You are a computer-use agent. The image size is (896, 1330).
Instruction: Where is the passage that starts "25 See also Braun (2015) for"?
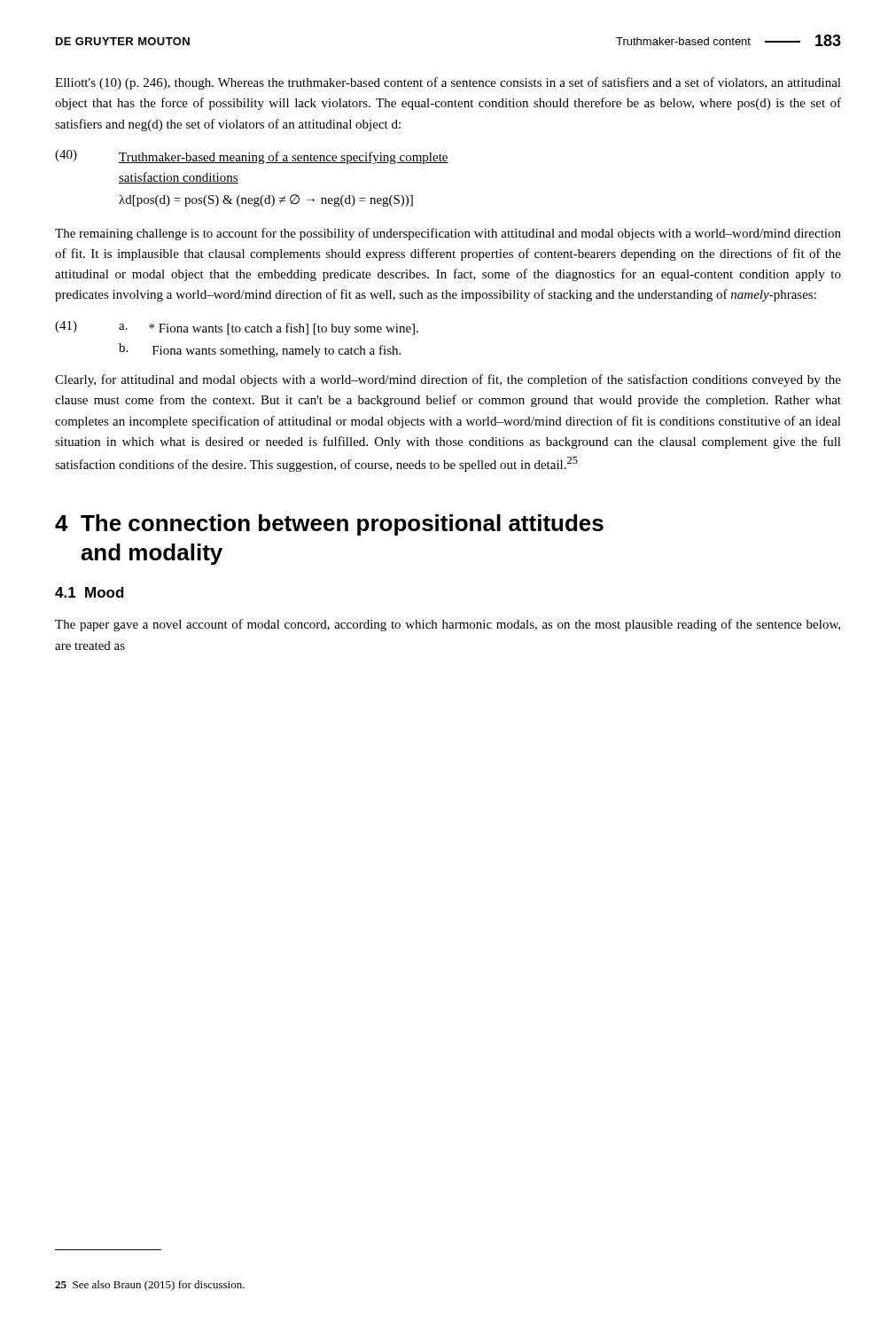coord(150,1284)
